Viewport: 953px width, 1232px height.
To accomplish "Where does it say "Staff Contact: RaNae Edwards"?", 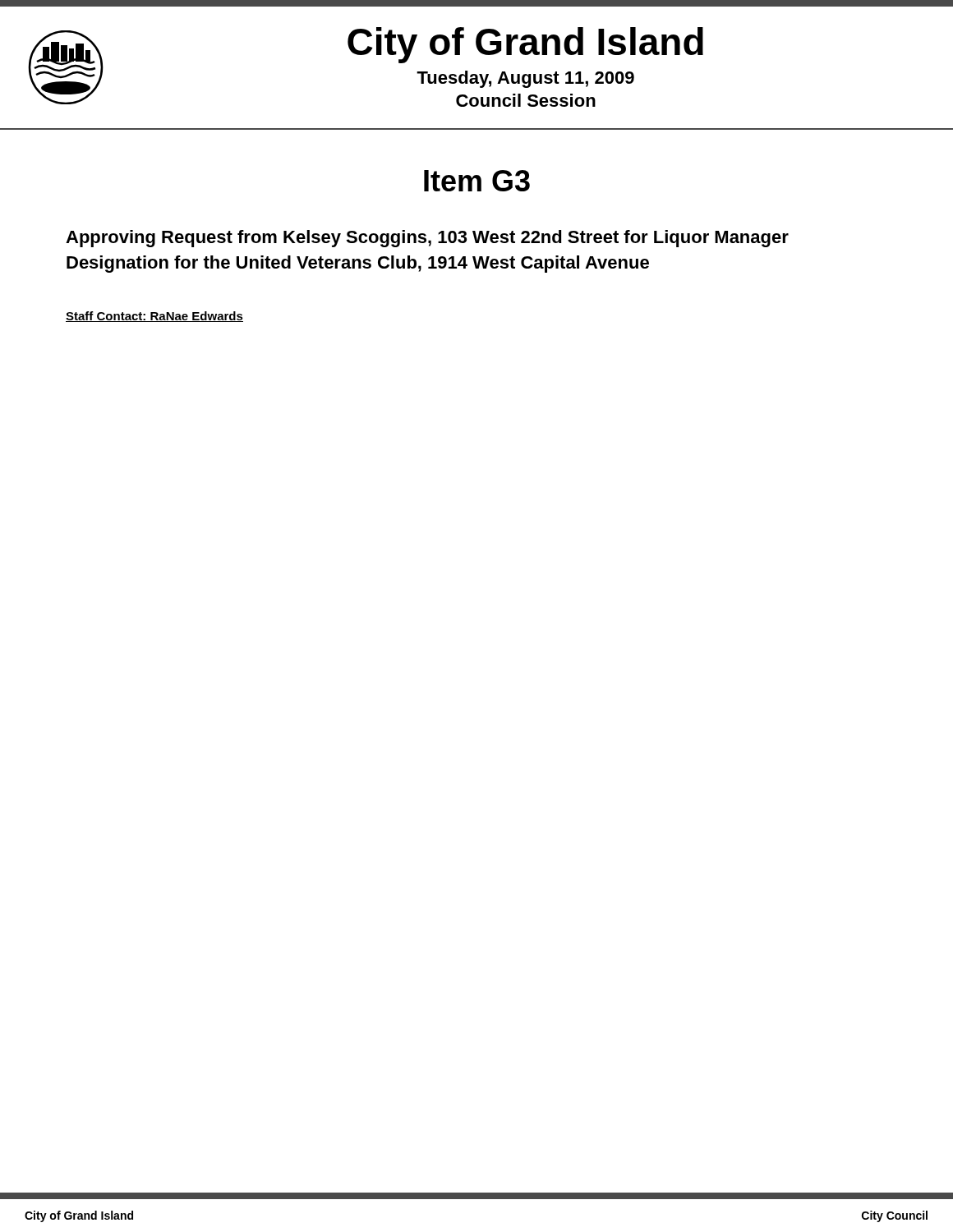I will coord(154,317).
